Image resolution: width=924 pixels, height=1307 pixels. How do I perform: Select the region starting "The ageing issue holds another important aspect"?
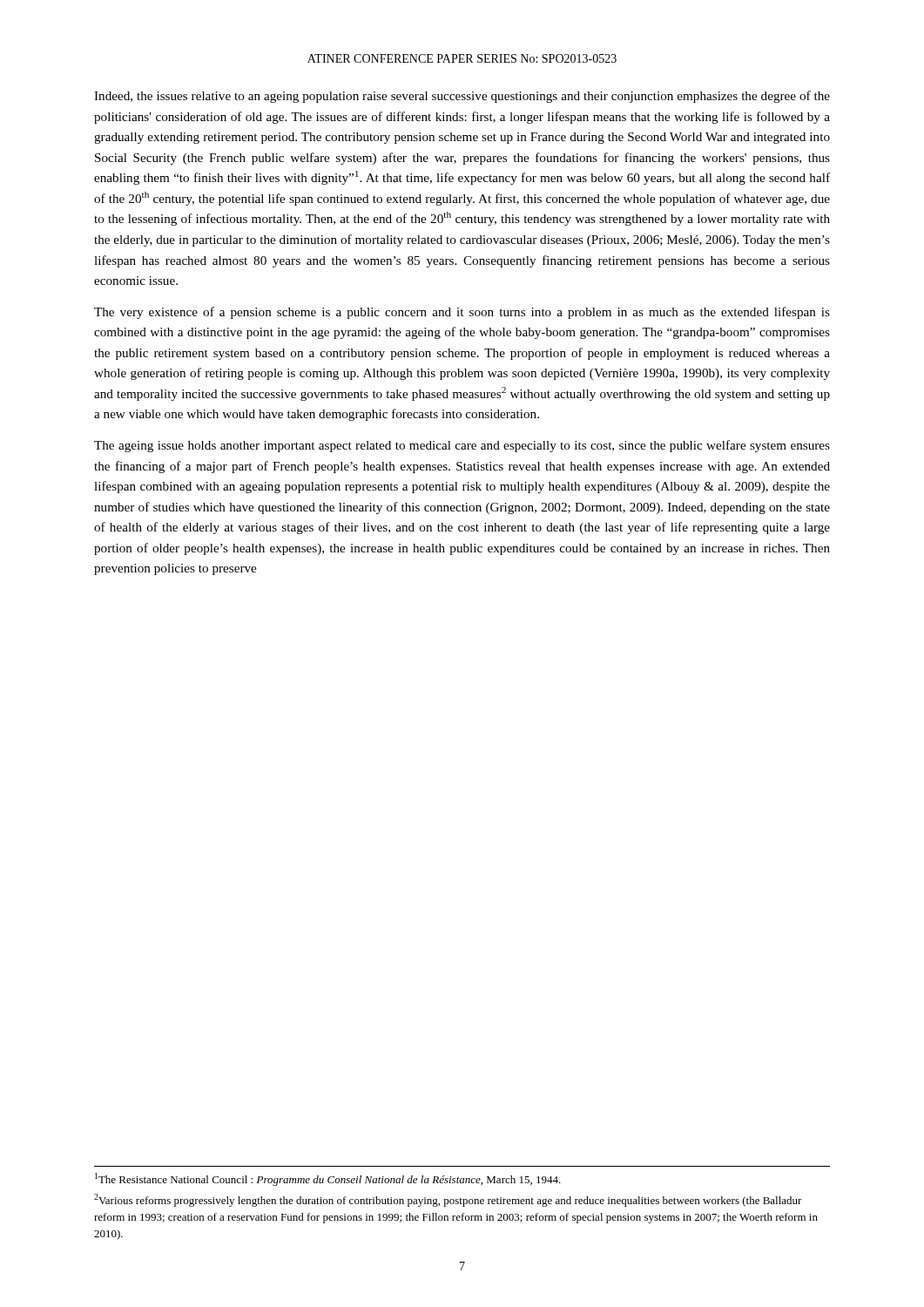point(462,506)
